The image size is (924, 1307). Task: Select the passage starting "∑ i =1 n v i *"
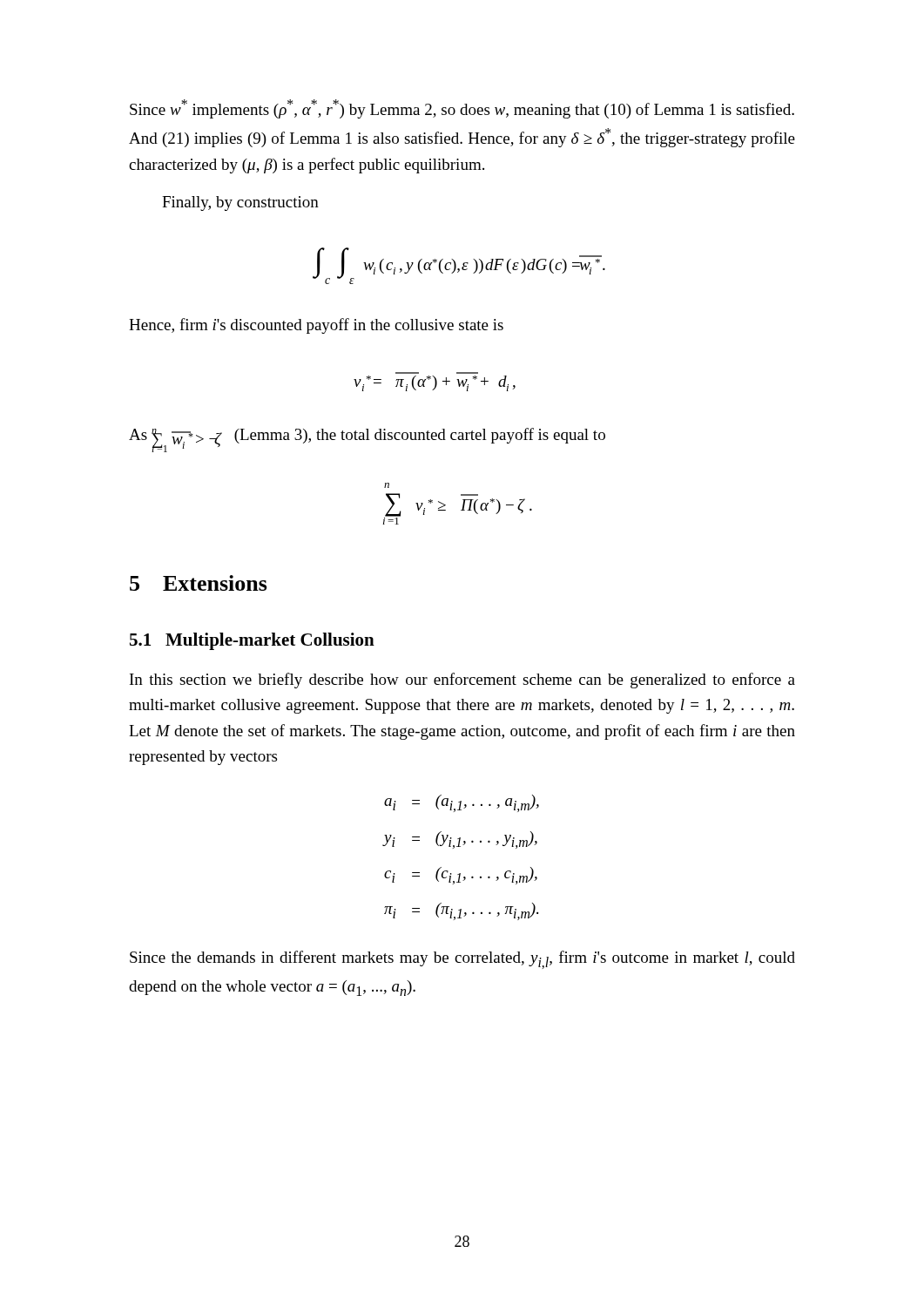462,502
